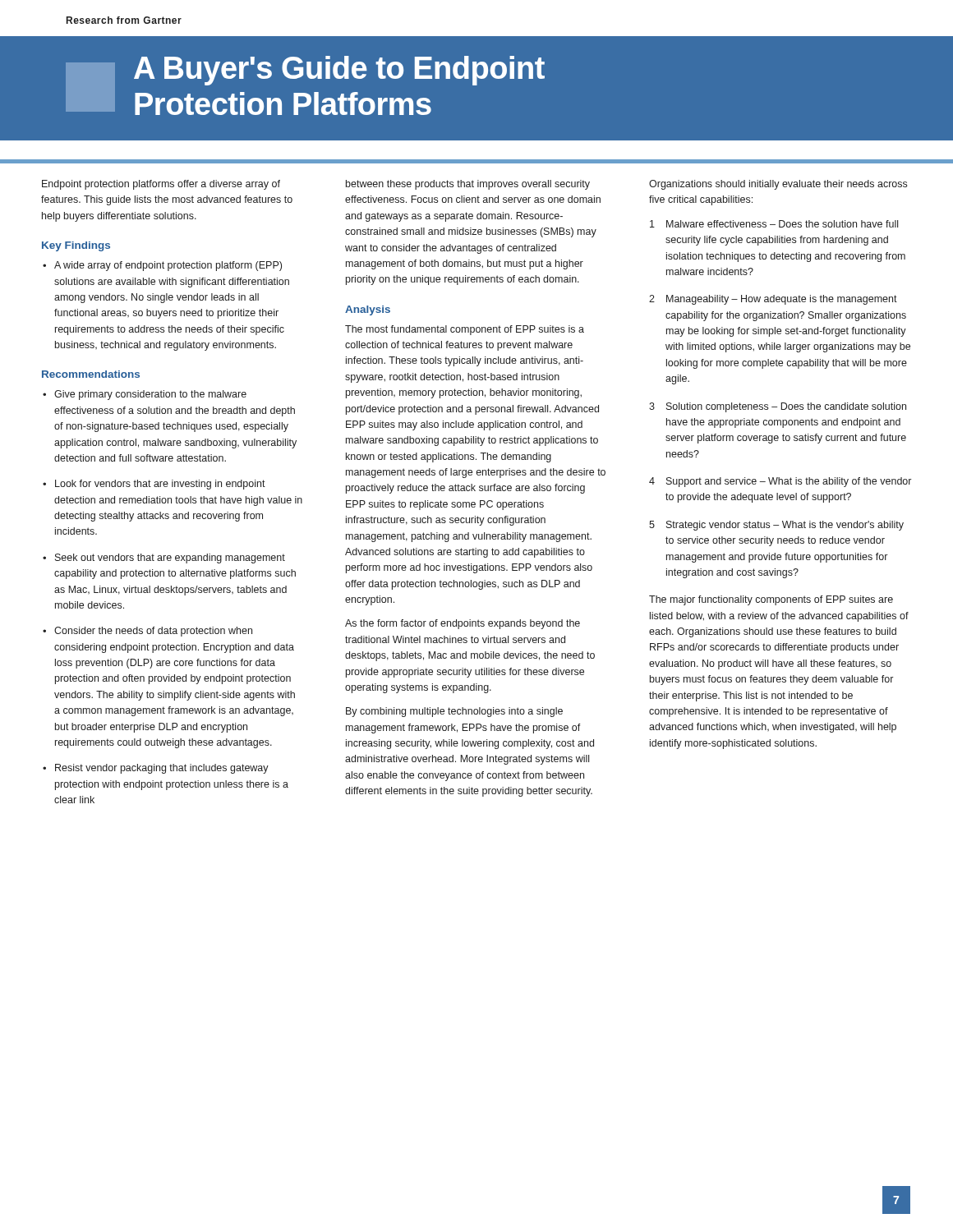This screenshot has height=1232, width=953.
Task: Point to the passage starting "Seek out vendors that are expanding"
Action: click(x=175, y=581)
